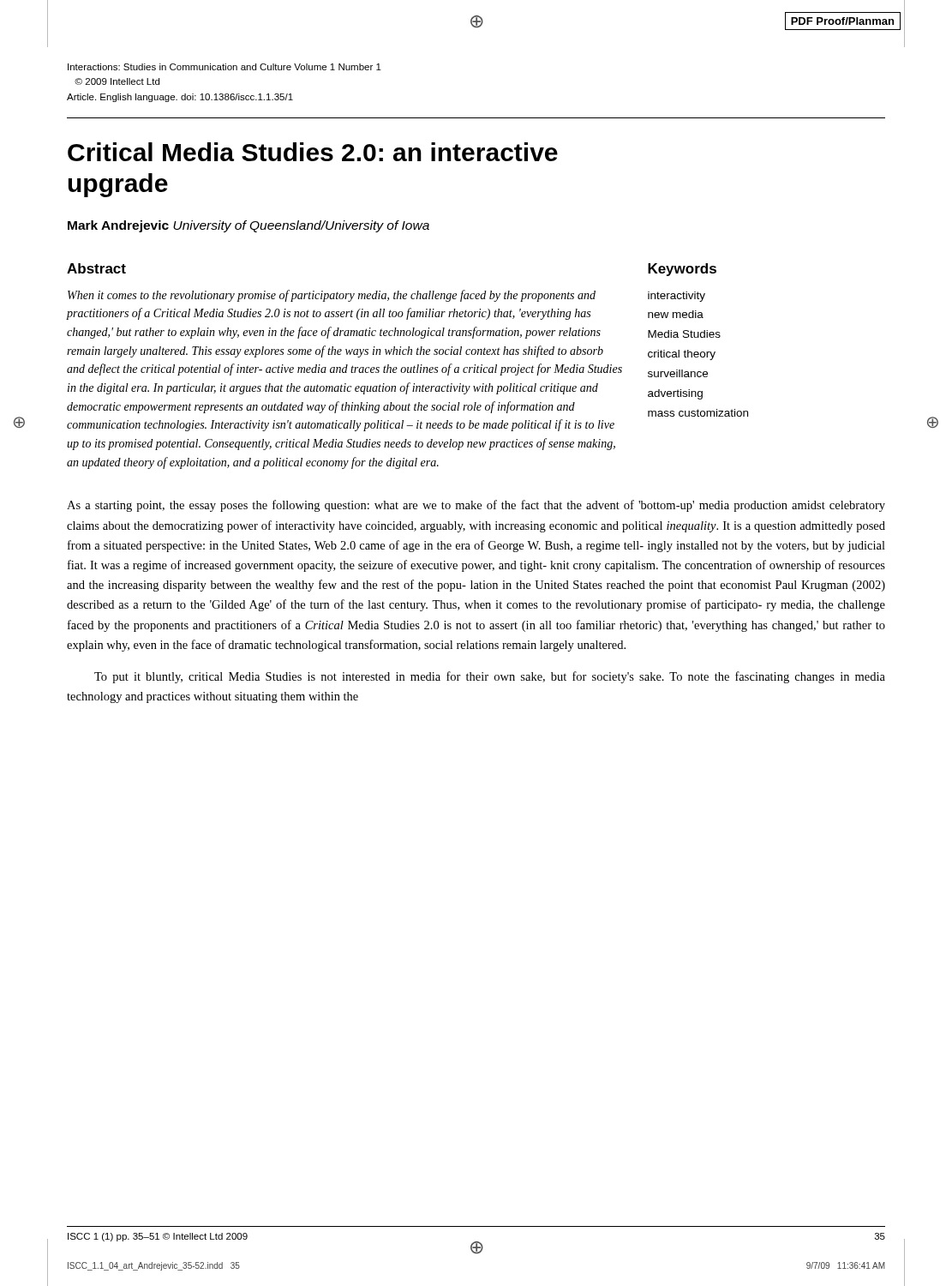Click on the text block starting "To put it bluntly,"

476,686
